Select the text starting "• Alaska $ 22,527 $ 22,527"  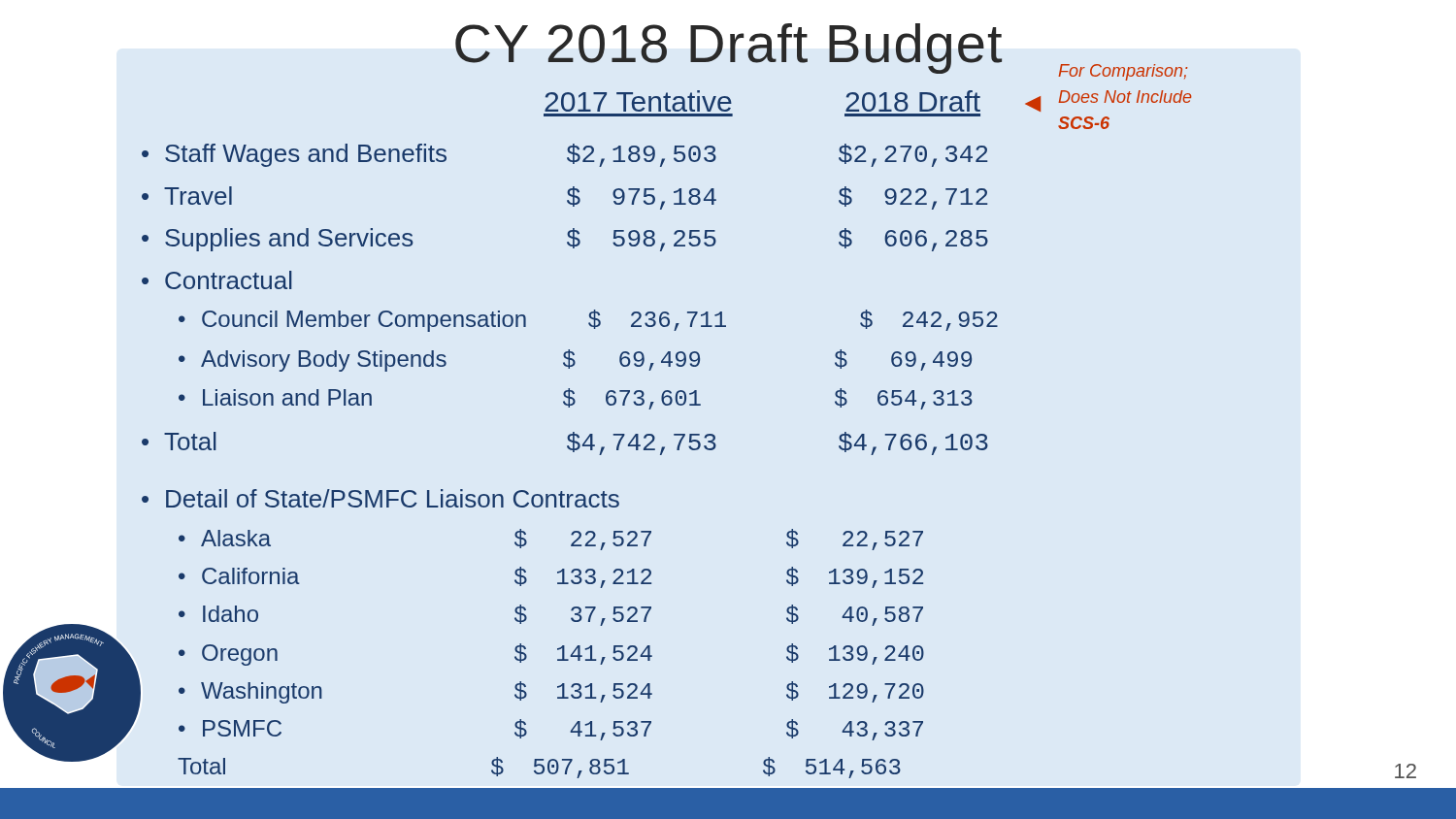pos(219,539)
